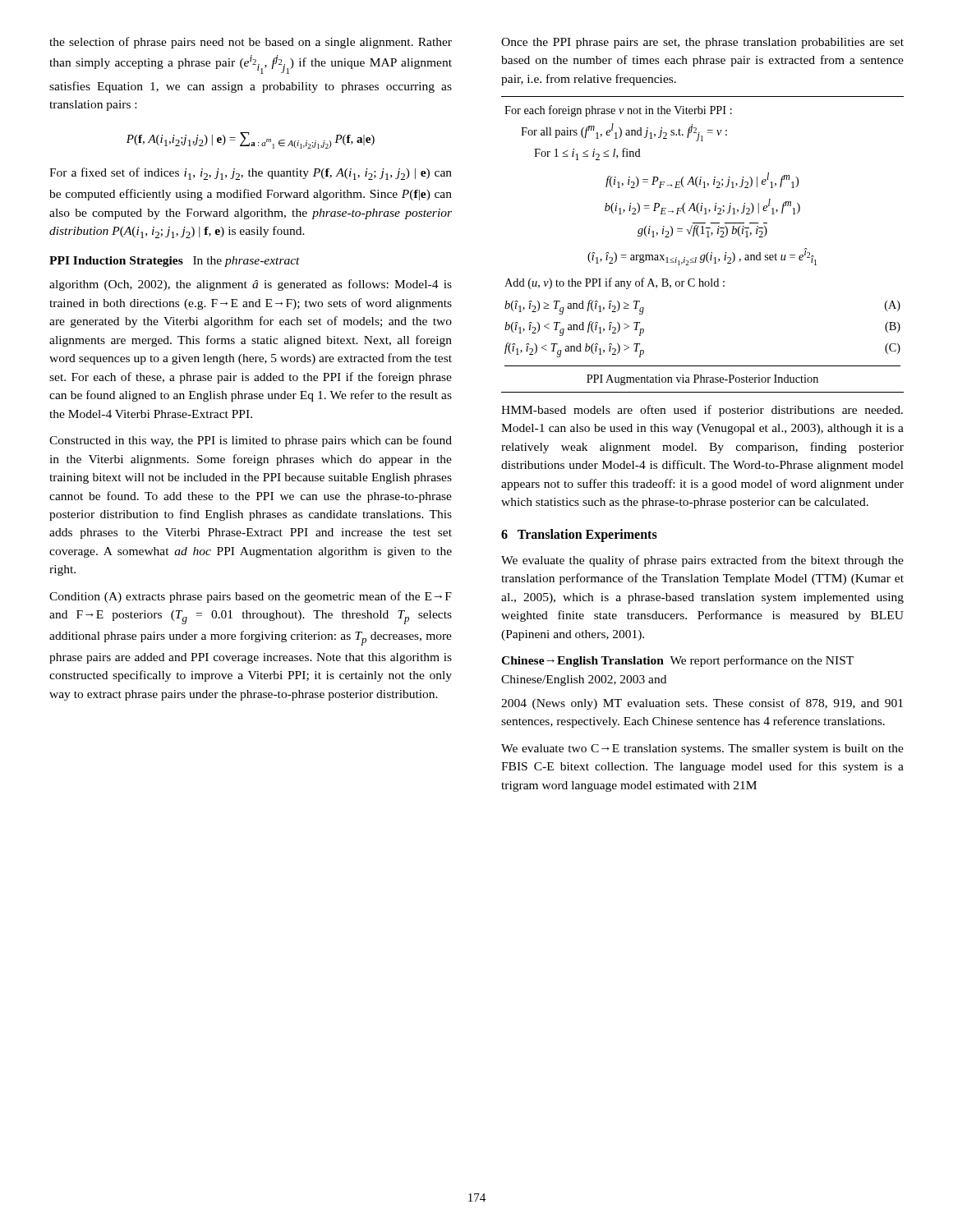Find the block on this page that starts "Condition (A) extracts phrase pairs based on the"

click(251, 645)
